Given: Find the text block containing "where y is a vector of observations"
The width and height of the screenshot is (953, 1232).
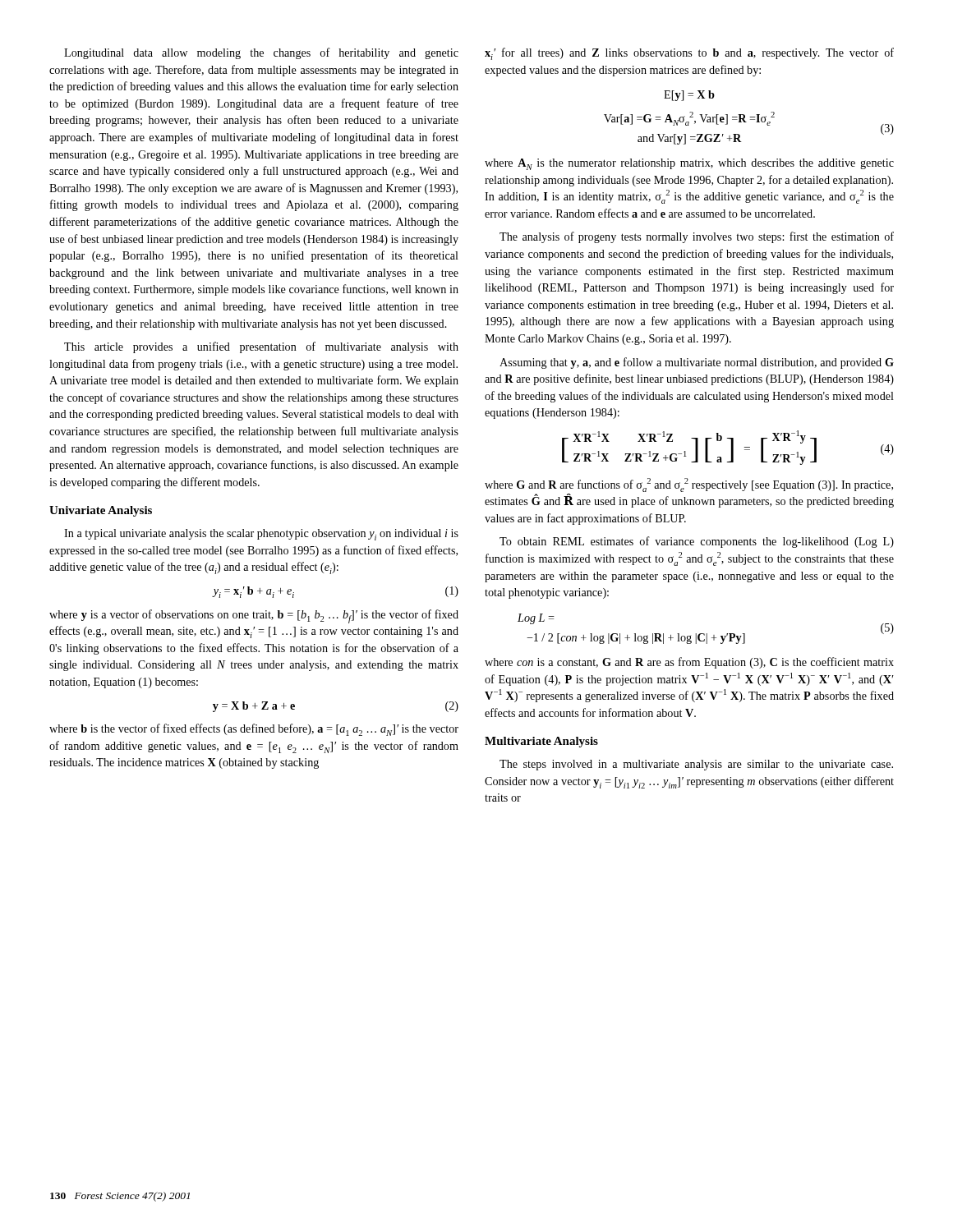Looking at the screenshot, I should (x=254, y=648).
